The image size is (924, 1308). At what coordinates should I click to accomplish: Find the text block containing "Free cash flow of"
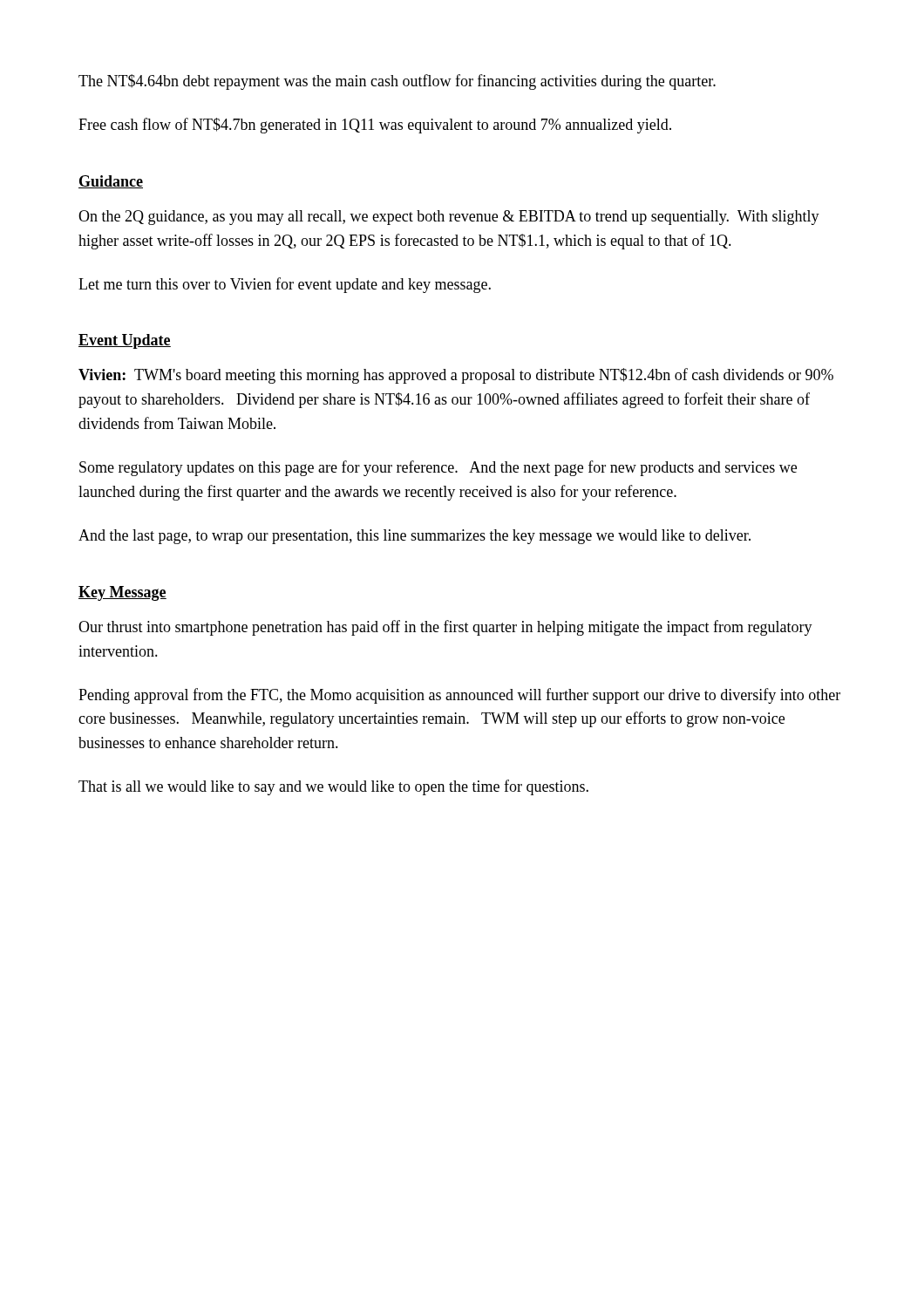tap(375, 125)
